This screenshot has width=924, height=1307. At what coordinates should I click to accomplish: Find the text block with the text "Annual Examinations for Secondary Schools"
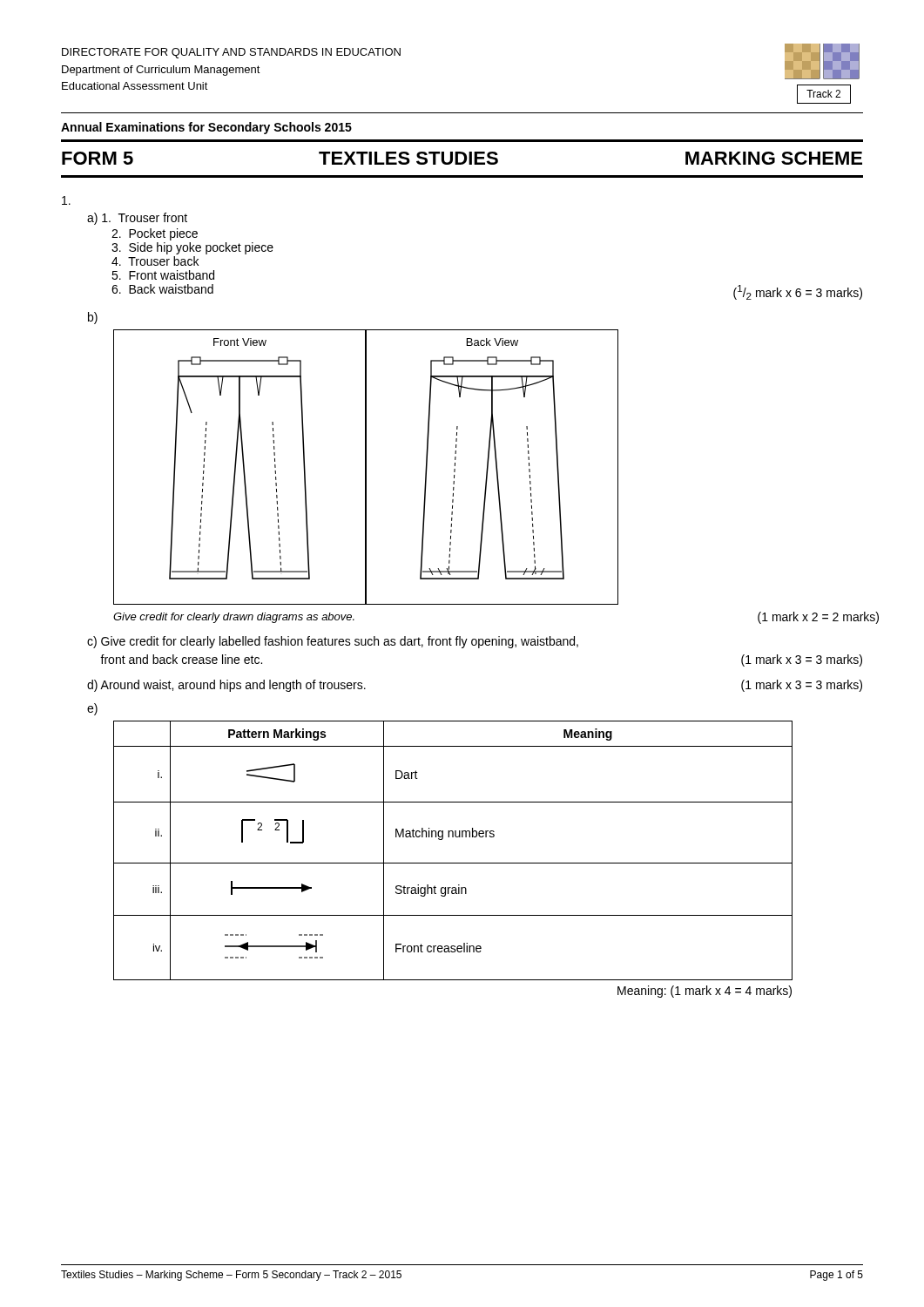(x=206, y=127)
